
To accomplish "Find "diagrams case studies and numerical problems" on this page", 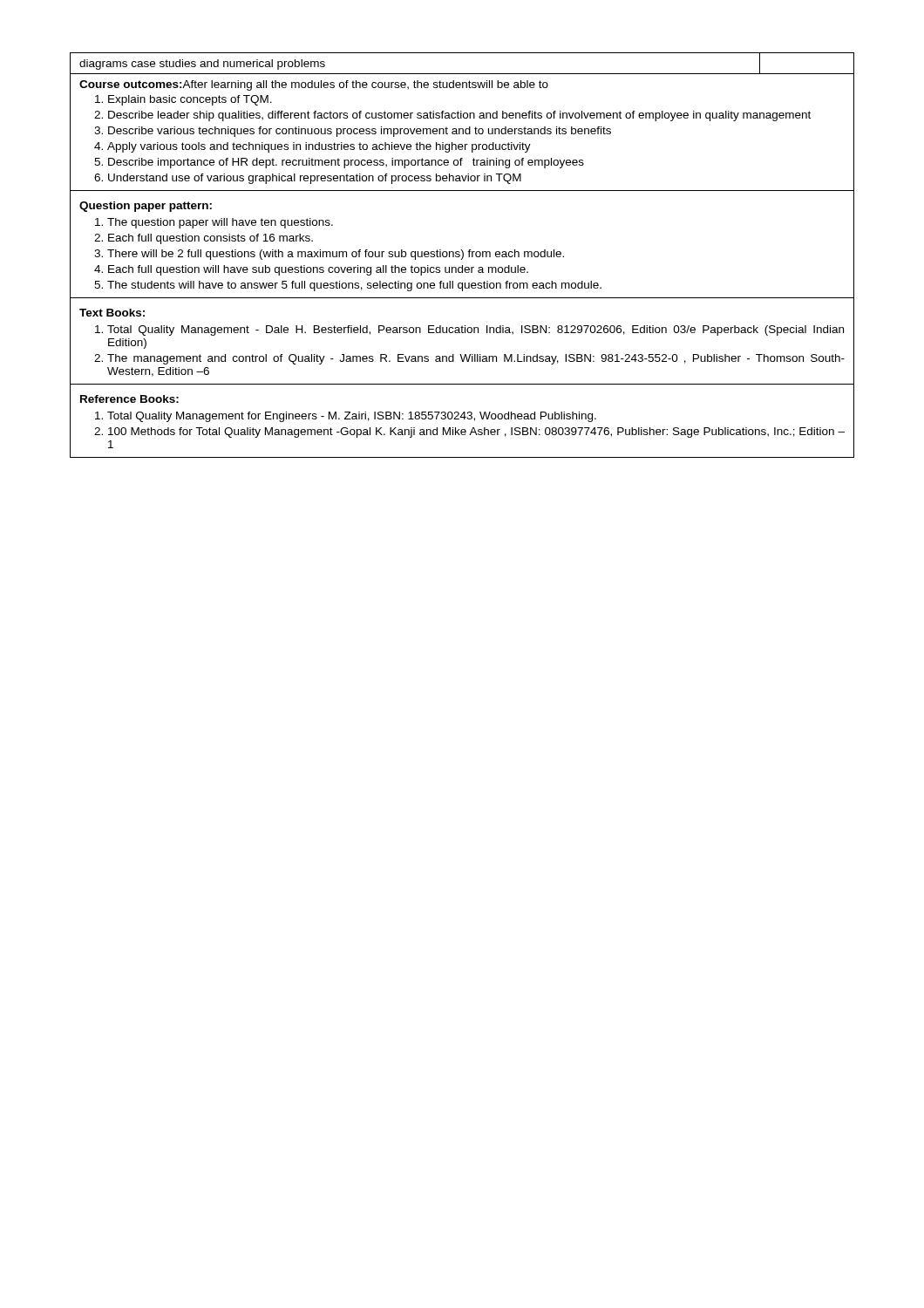I will coord(202,63).
